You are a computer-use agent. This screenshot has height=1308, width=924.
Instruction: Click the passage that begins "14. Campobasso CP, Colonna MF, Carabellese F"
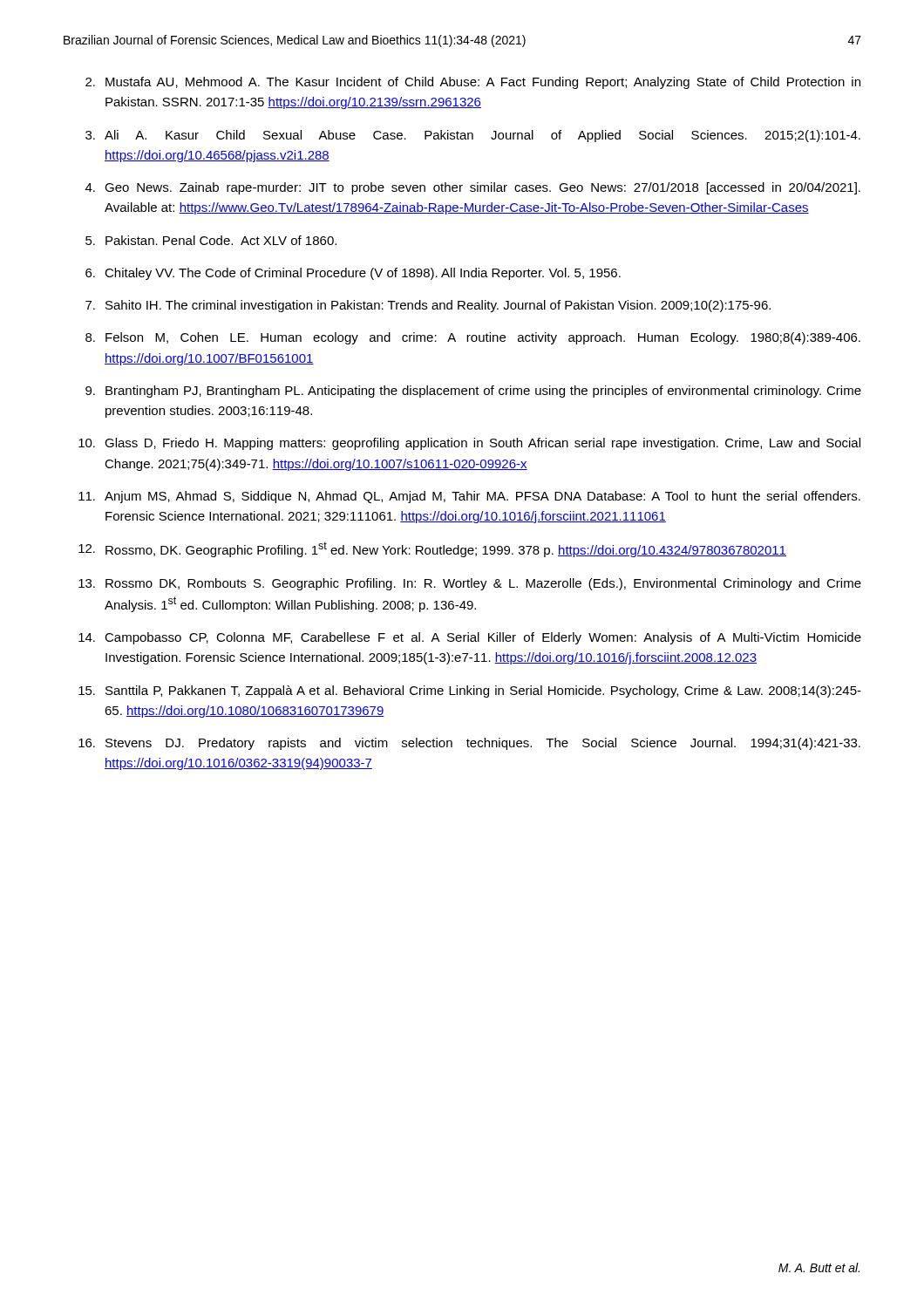[x=462, y=647]
